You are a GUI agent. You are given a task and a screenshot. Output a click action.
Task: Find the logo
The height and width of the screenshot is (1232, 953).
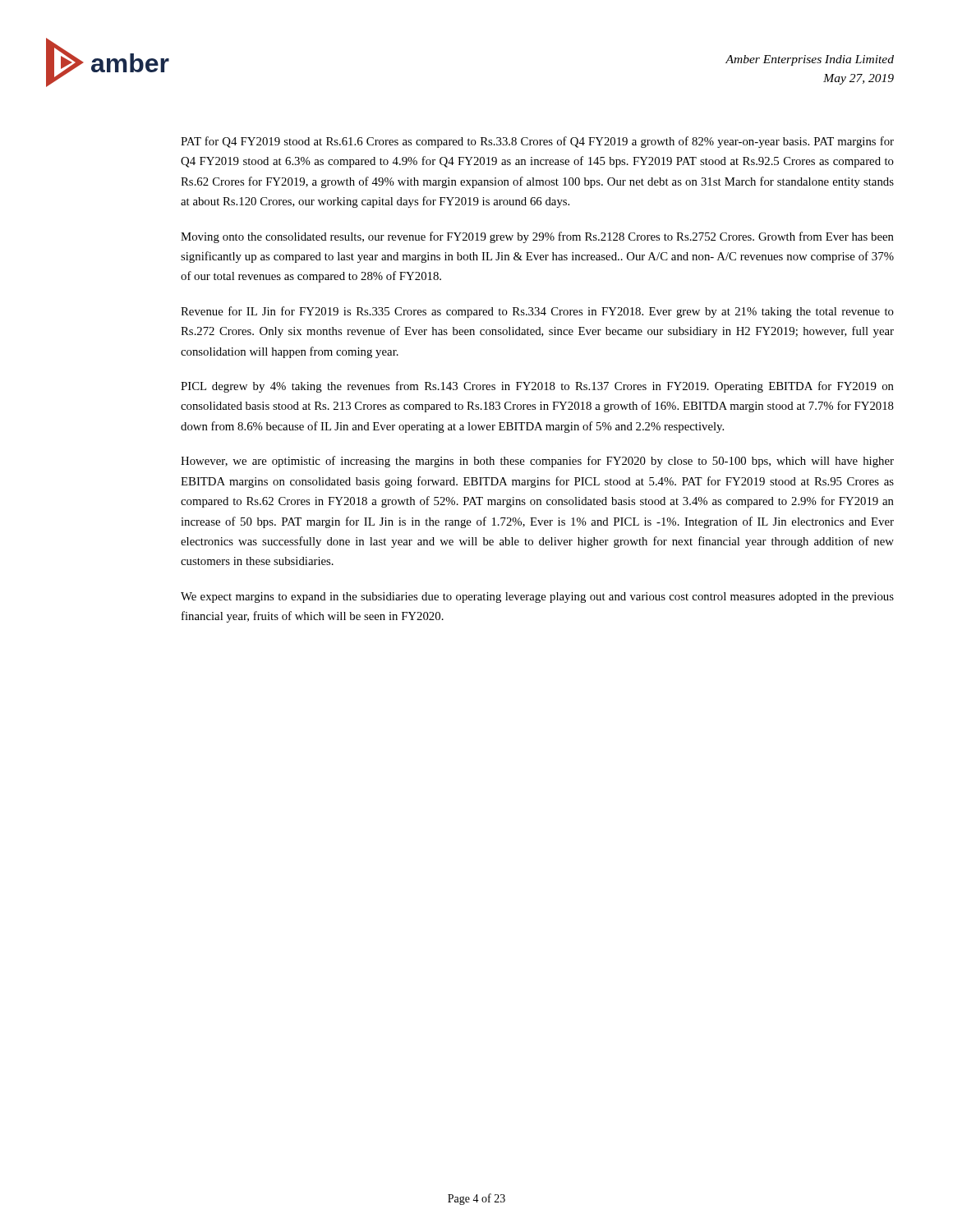122,62
